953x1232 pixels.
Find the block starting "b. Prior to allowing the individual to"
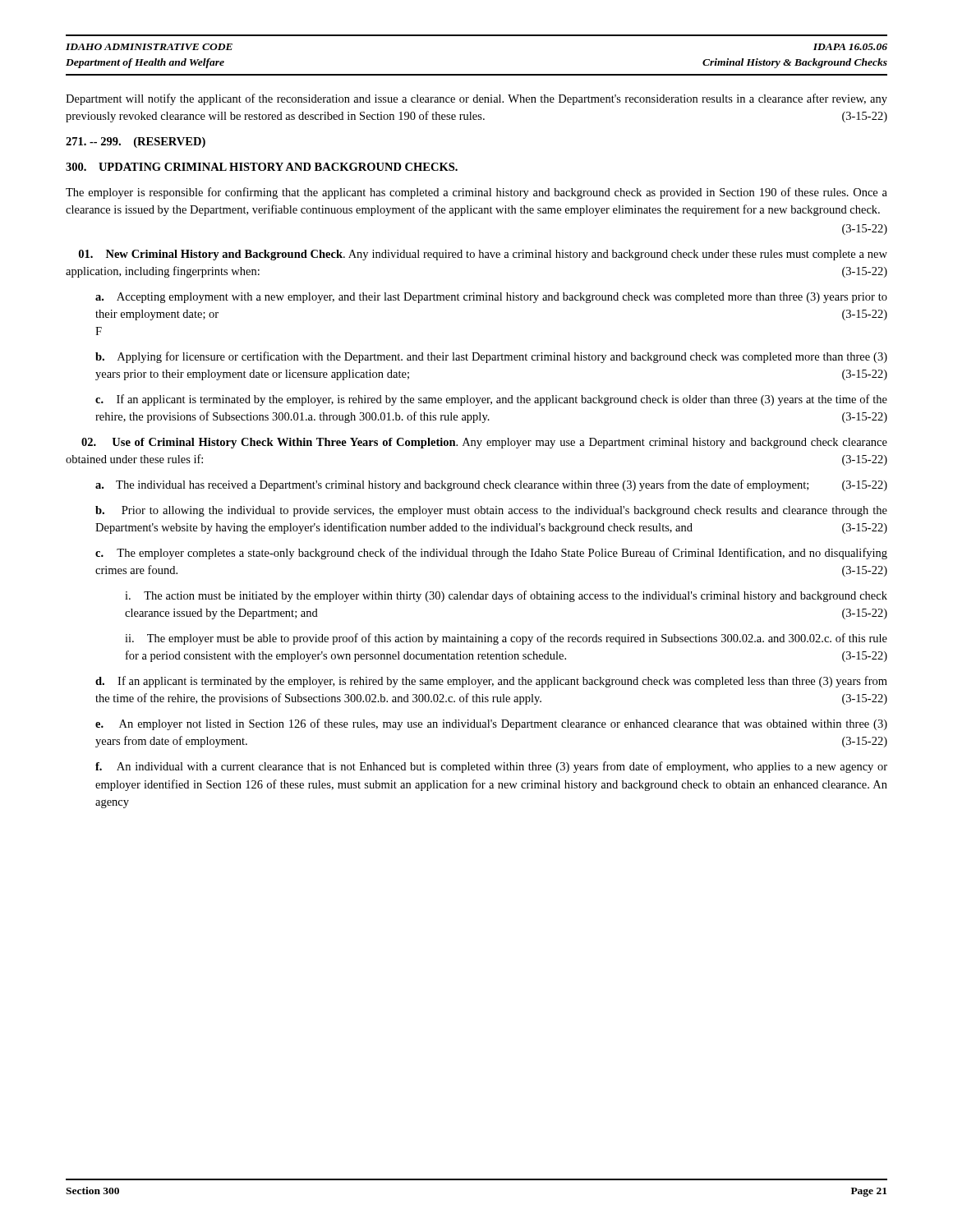[x=491, y=519]
